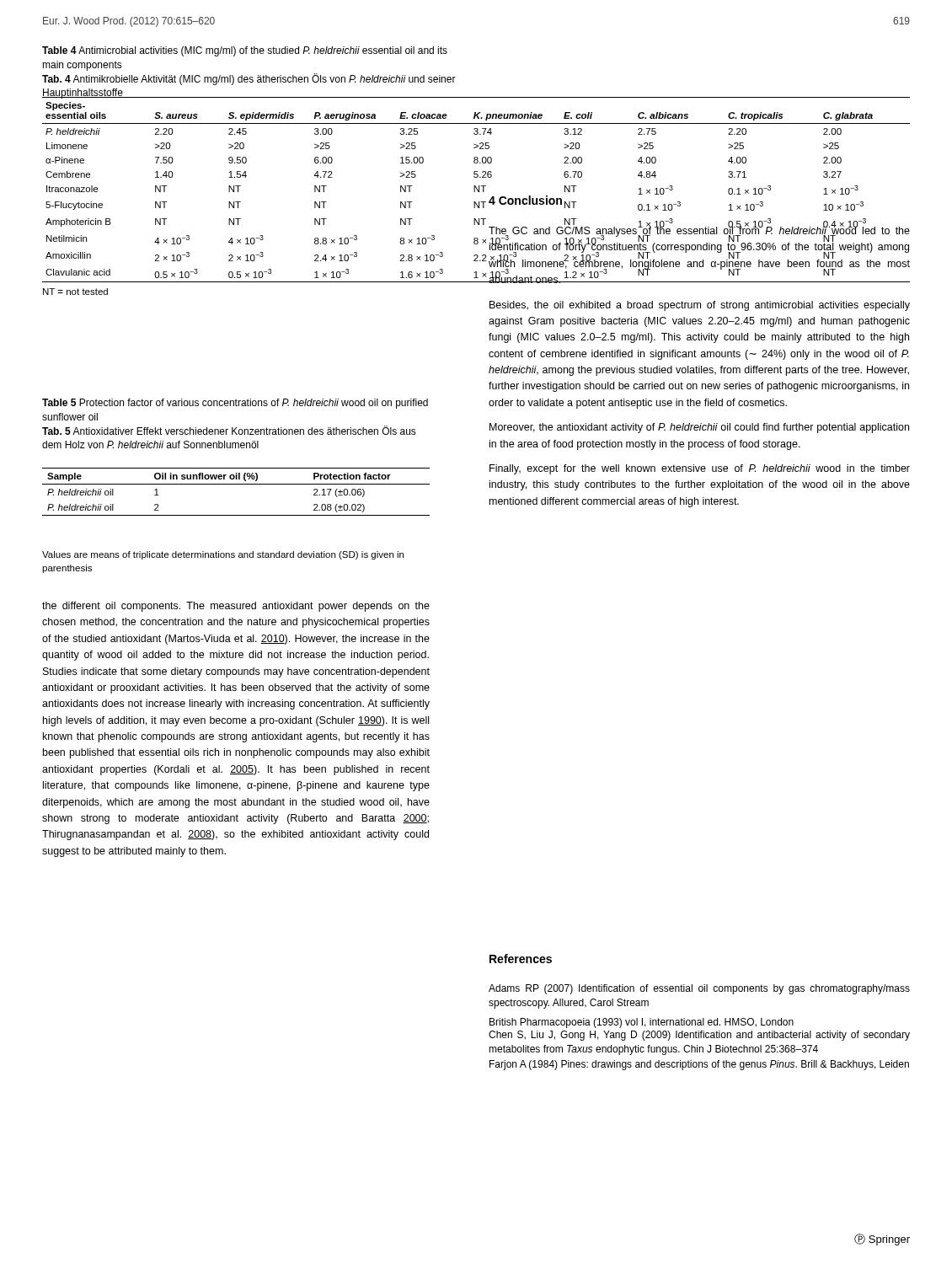The image size is (952, 1264).
Task: Find the text block starting "Table 5 Protection factor"
Action: [x=235, y=424]
